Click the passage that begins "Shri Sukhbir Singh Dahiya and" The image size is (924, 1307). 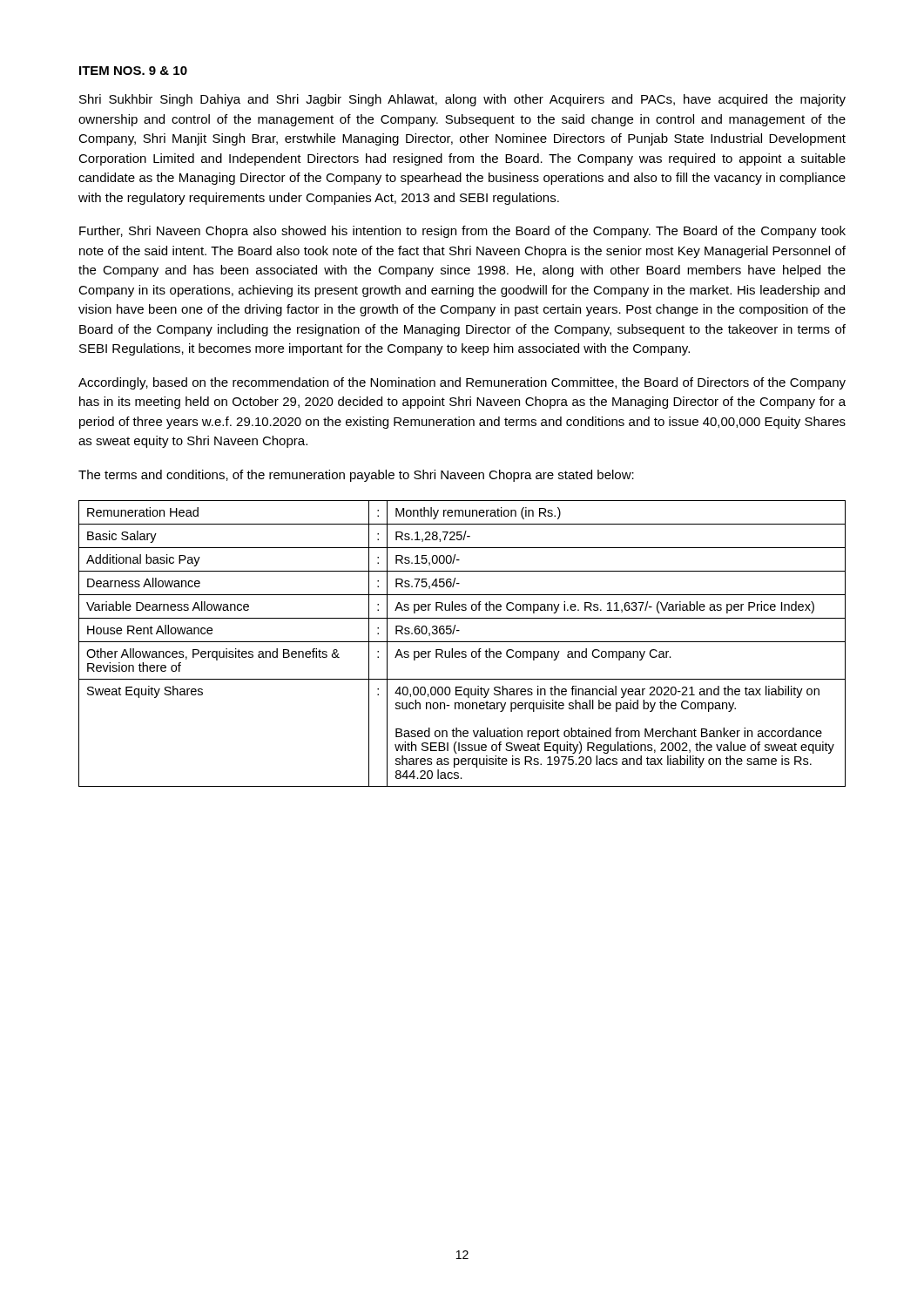pos(462,148)
